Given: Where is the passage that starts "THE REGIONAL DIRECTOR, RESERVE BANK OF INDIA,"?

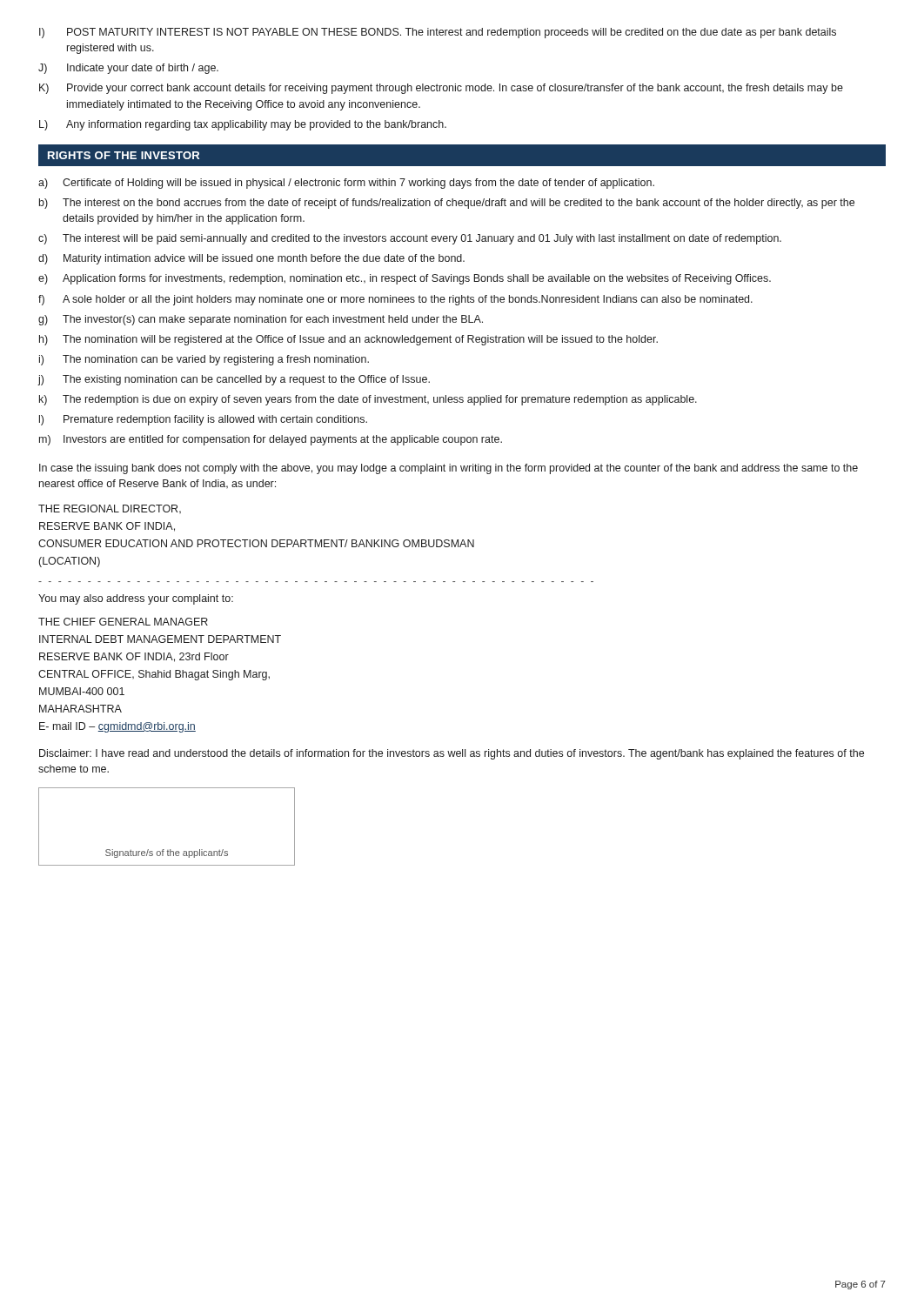Looking at the screenshot, I should [256, 535].
